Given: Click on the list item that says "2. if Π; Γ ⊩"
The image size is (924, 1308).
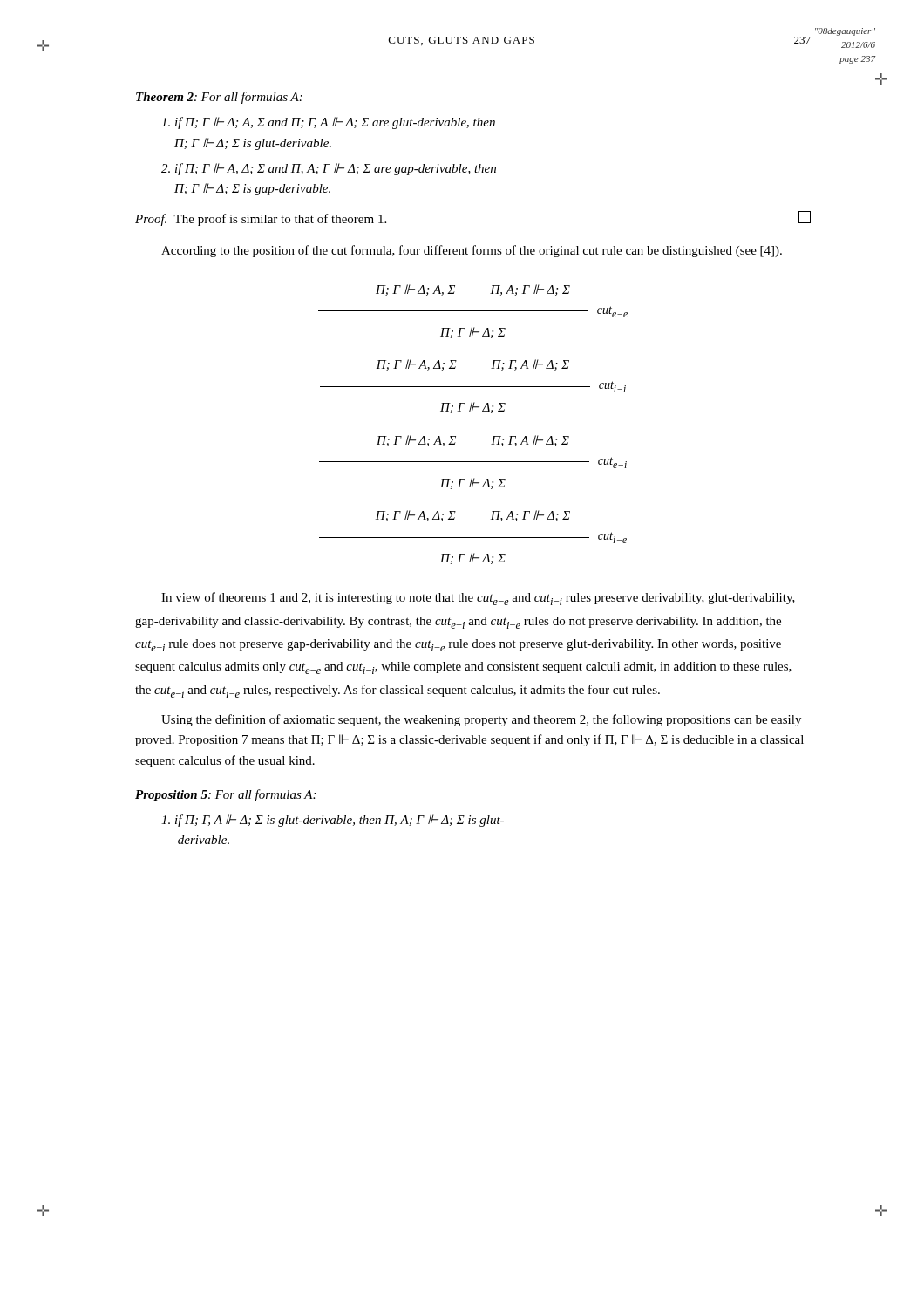Looking at the screenshot, I should (x=486, y=179).
